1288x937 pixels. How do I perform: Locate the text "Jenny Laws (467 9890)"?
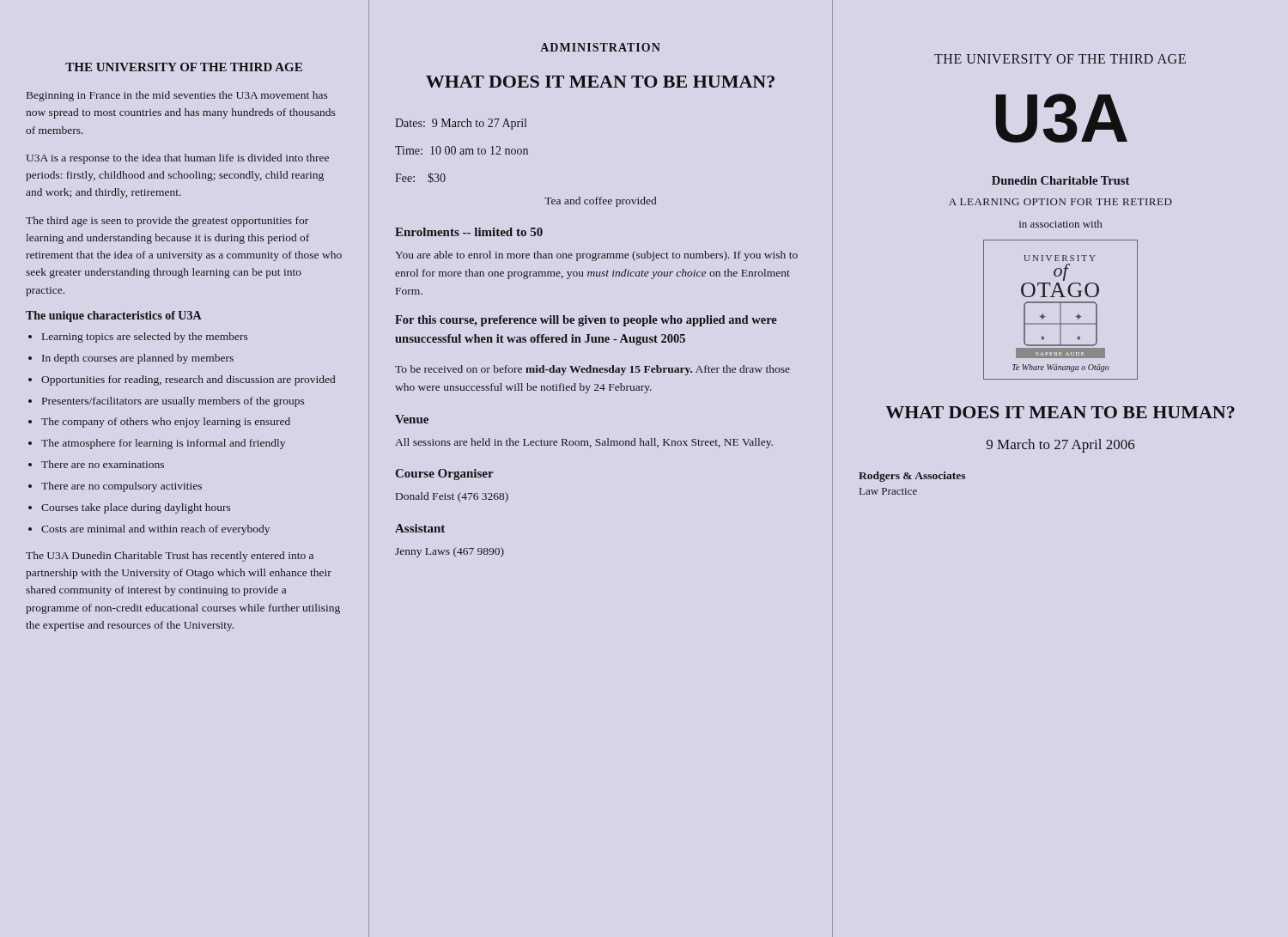click(450, 552)
